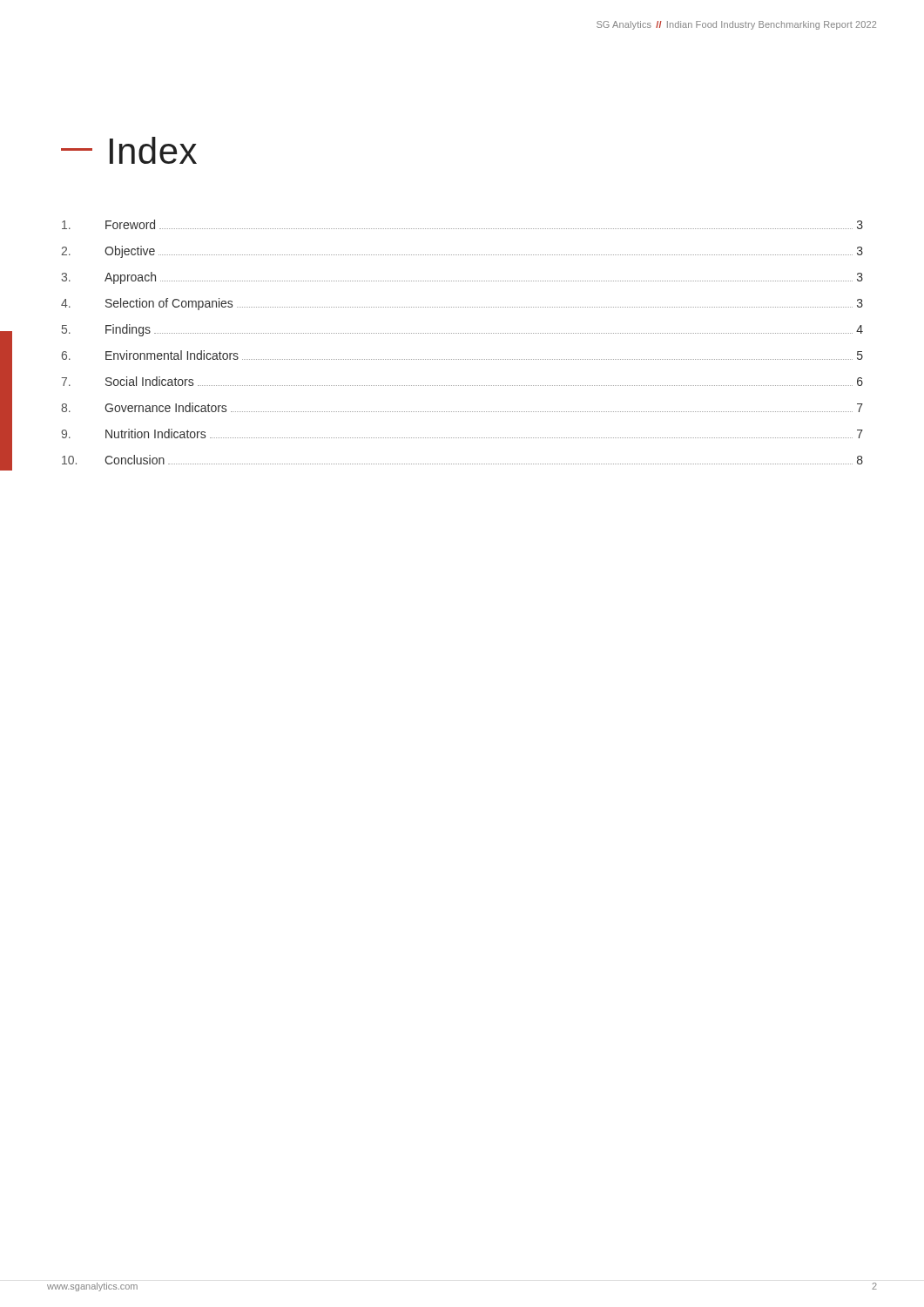This screenshot has height=1307, width=924.
Task: Locate the list item with the text "Foreword 3"
Action: [462, 225]
